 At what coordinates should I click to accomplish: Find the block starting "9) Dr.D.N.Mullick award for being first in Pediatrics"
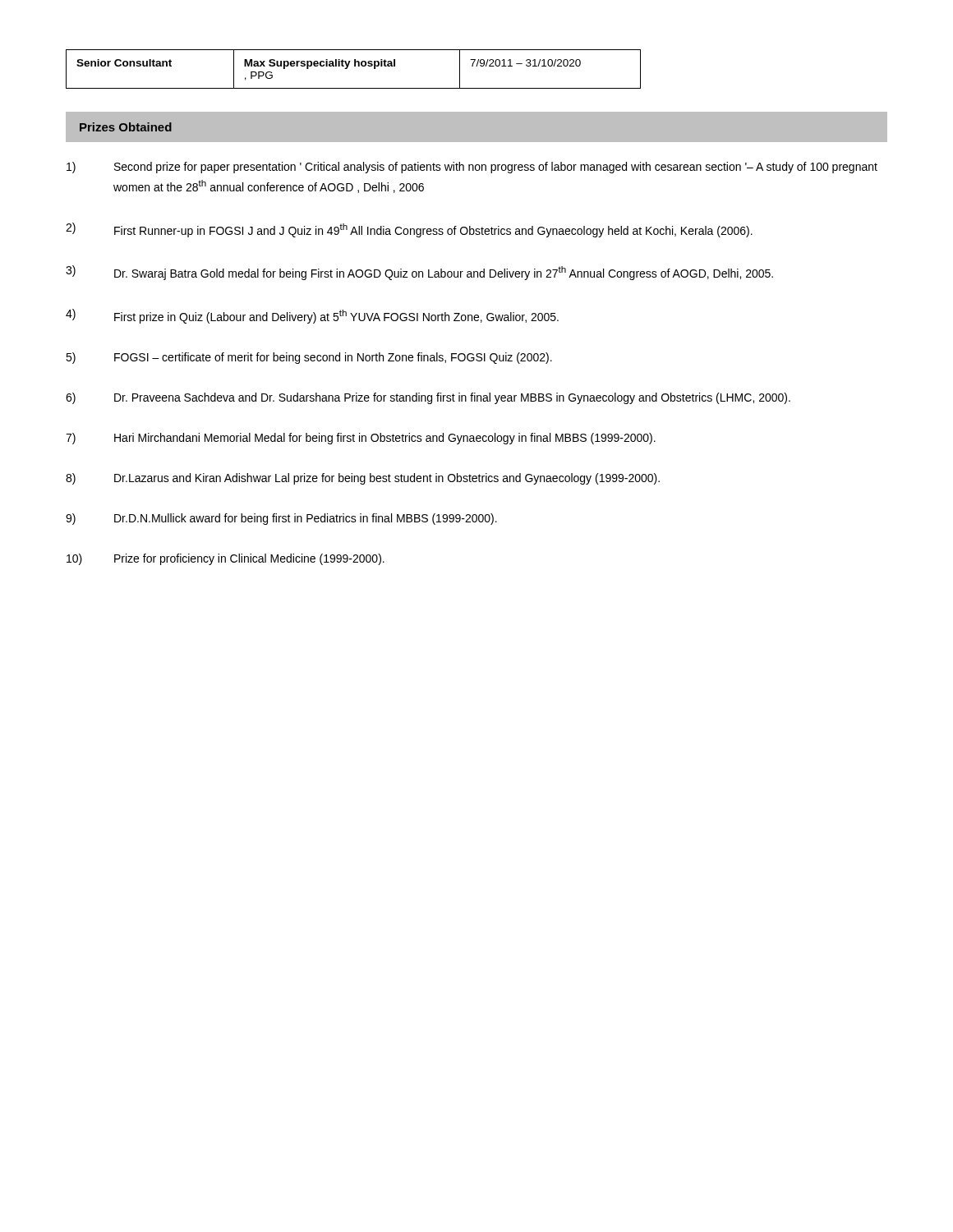(x=476, y=518)
